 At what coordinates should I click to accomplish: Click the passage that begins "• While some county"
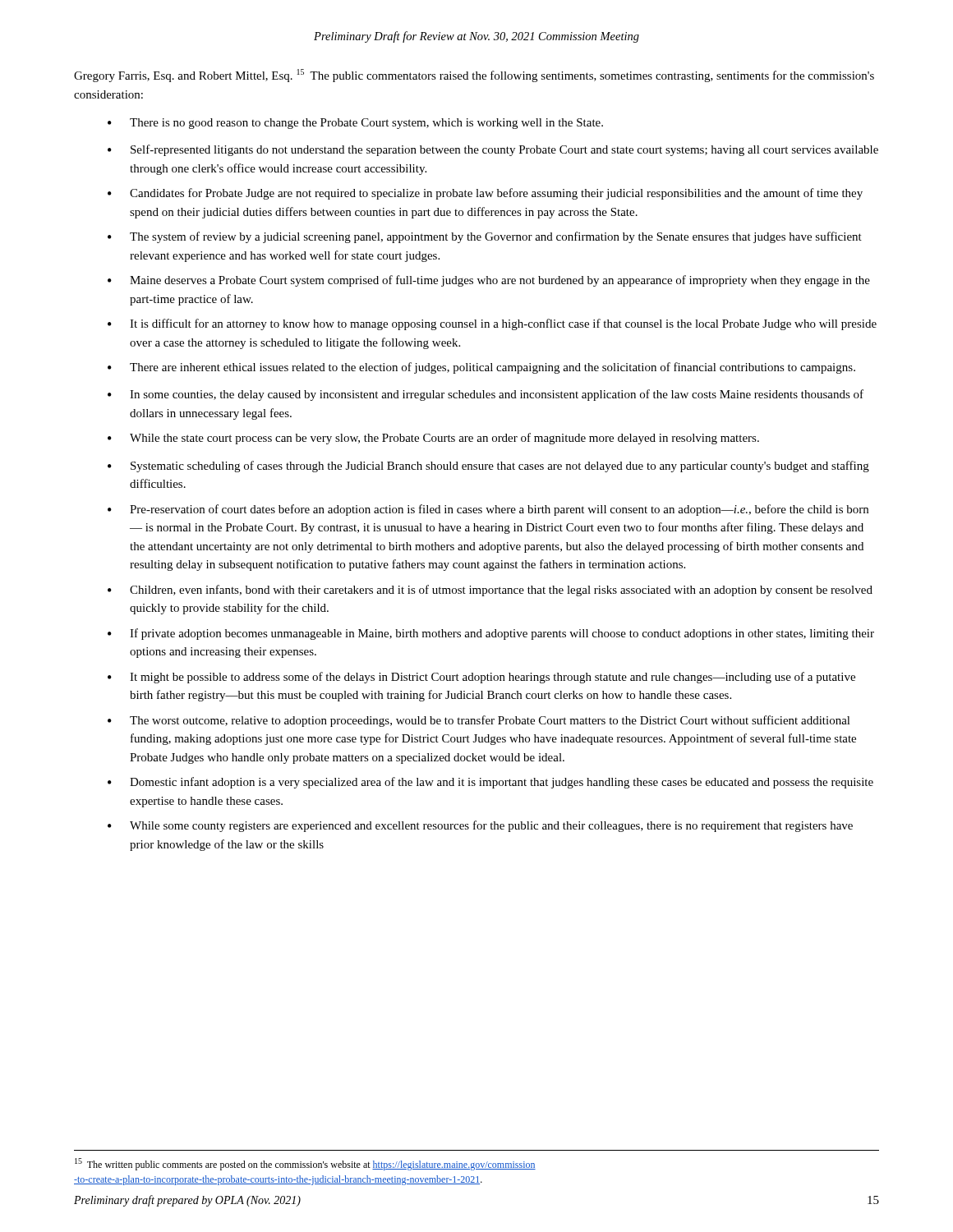493,835
